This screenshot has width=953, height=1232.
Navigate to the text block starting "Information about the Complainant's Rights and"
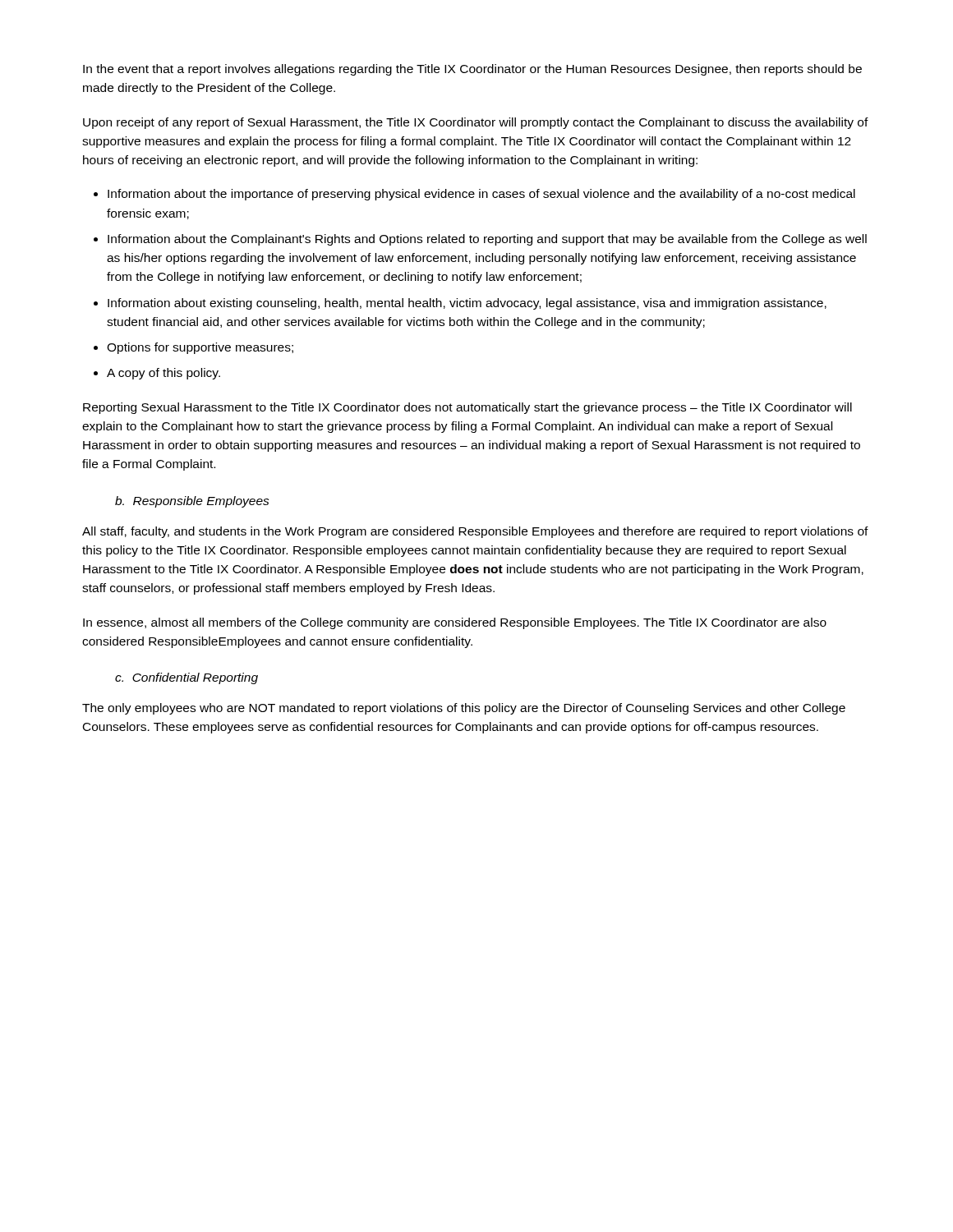[487, 257]
